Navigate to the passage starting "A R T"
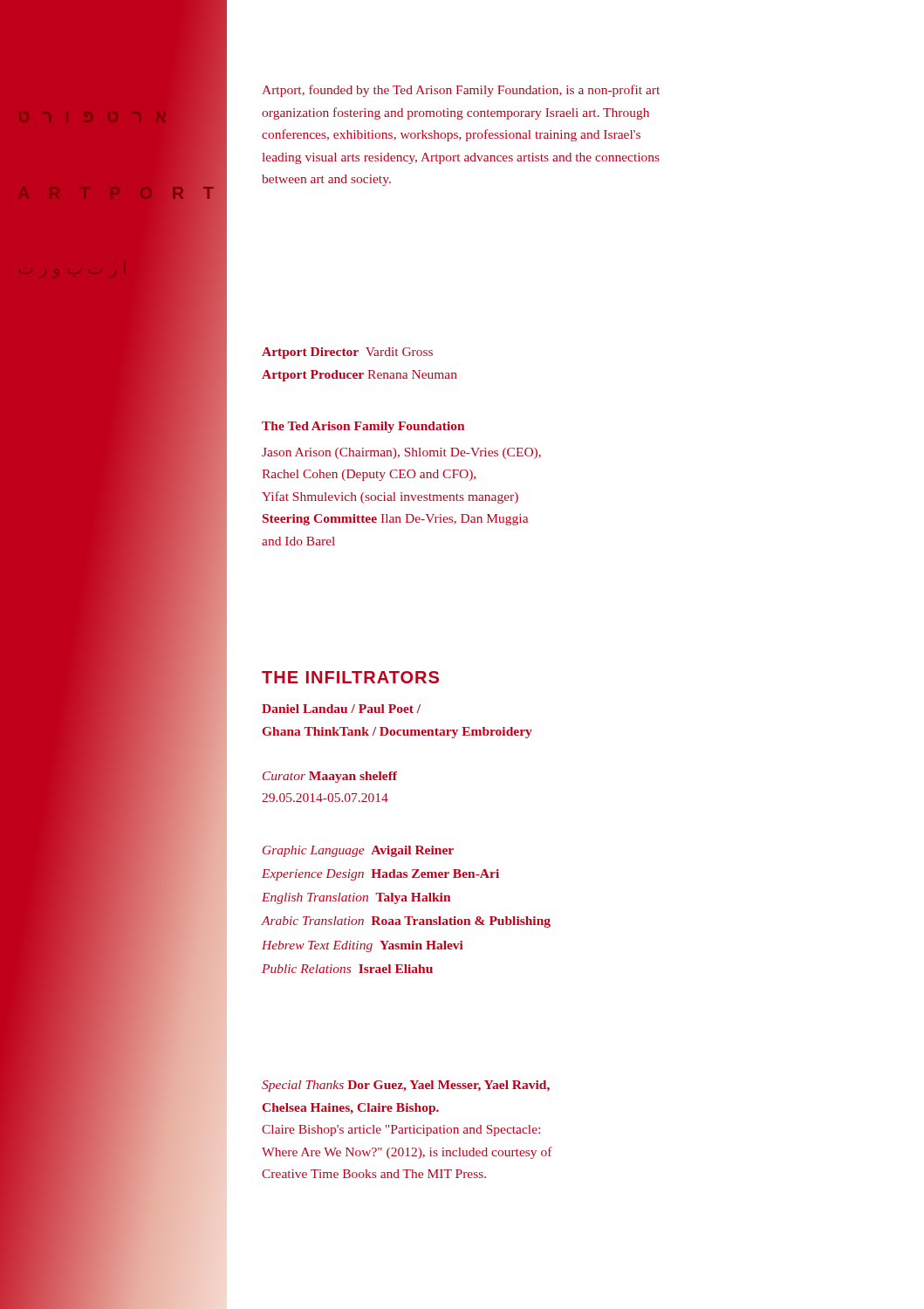Screen dimensions: 1309x924 point(216,193)
